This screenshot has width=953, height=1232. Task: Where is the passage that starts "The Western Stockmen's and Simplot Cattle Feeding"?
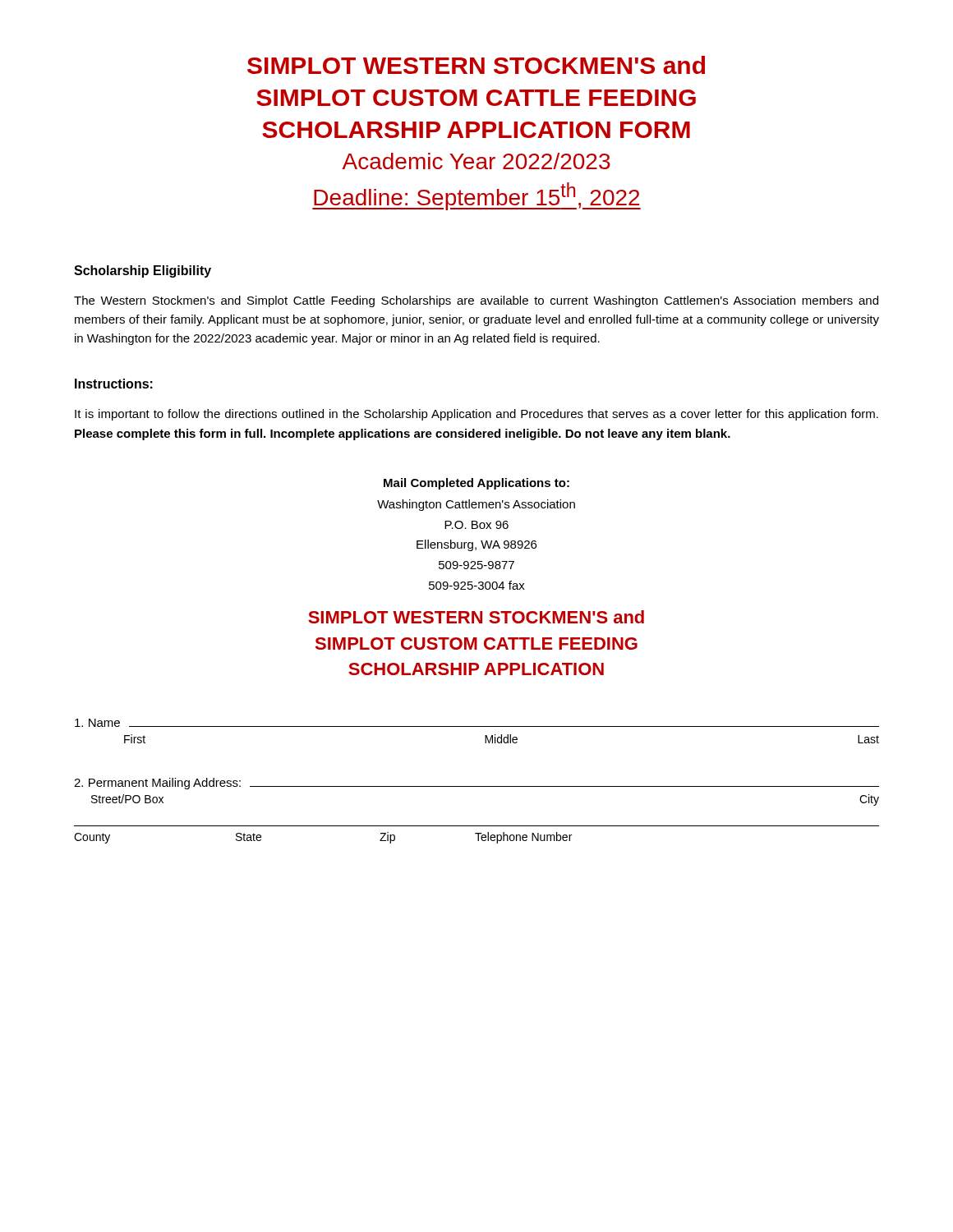(476, 319)
